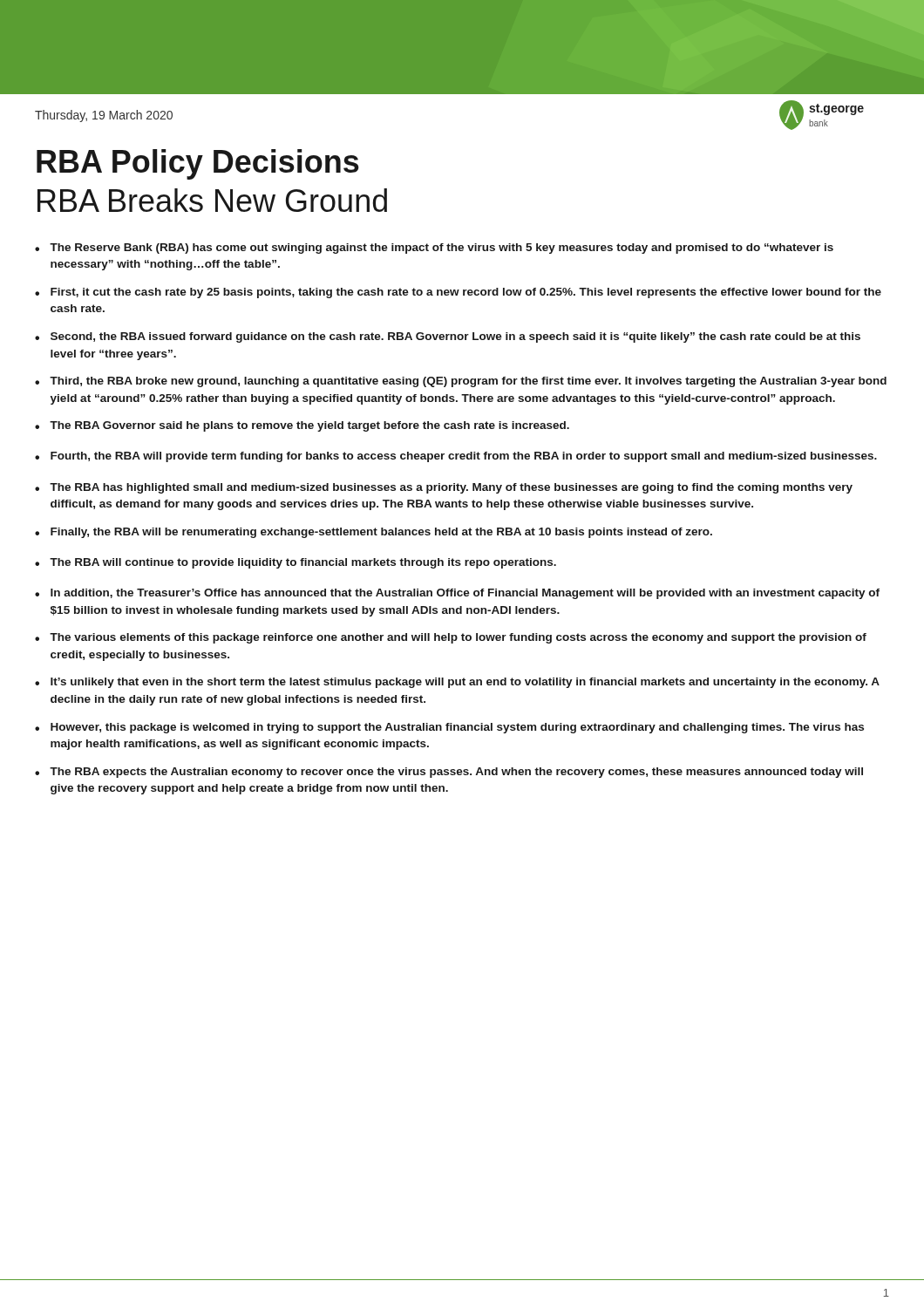Navigate to the element starting "It’s unlikely that even"
Image resolution: width=924 pixels, height=1308 pixels.
pyautogui.click(x=470, y=691)
